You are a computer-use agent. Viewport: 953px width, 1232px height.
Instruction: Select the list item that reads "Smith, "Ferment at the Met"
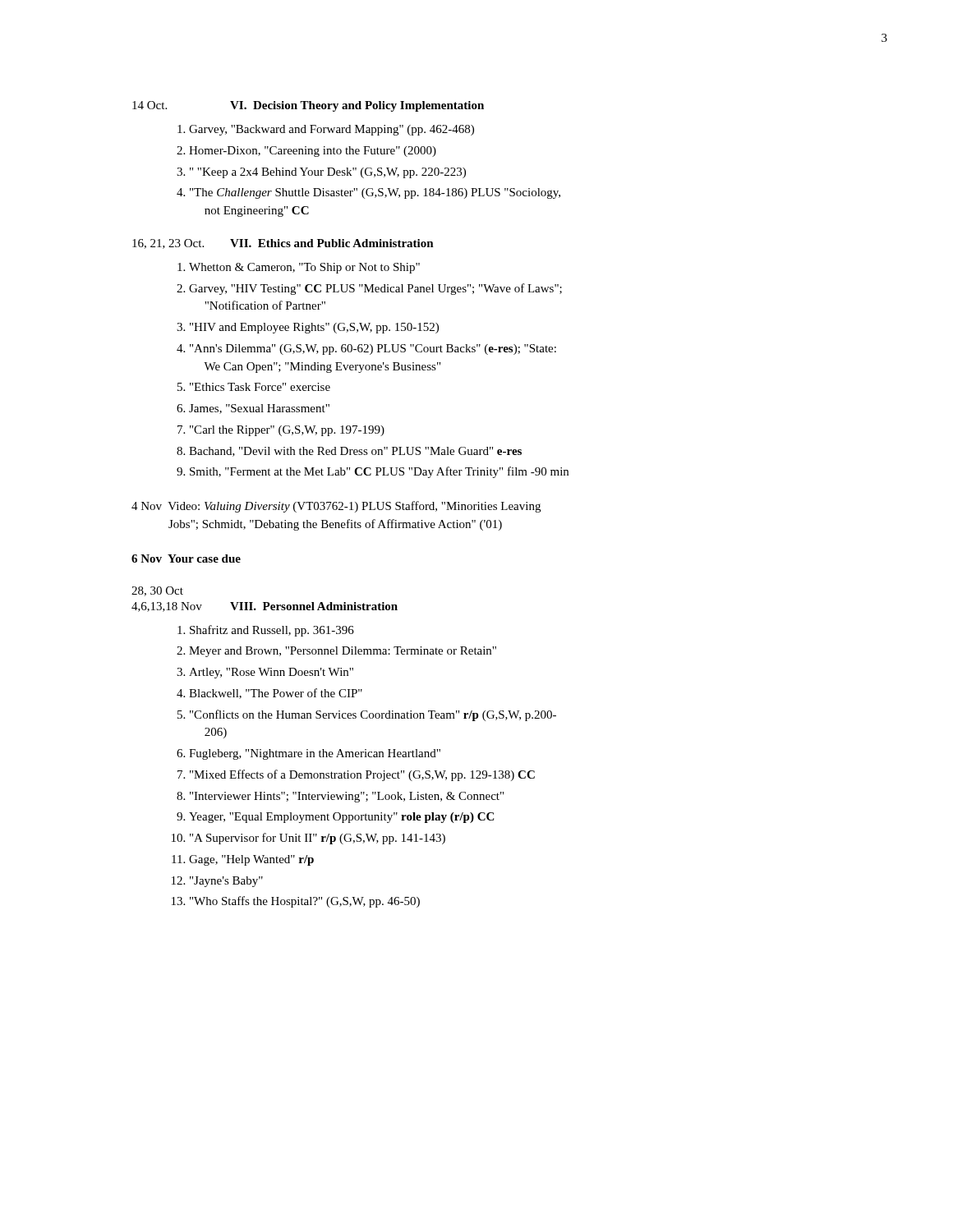coord(379,472)
